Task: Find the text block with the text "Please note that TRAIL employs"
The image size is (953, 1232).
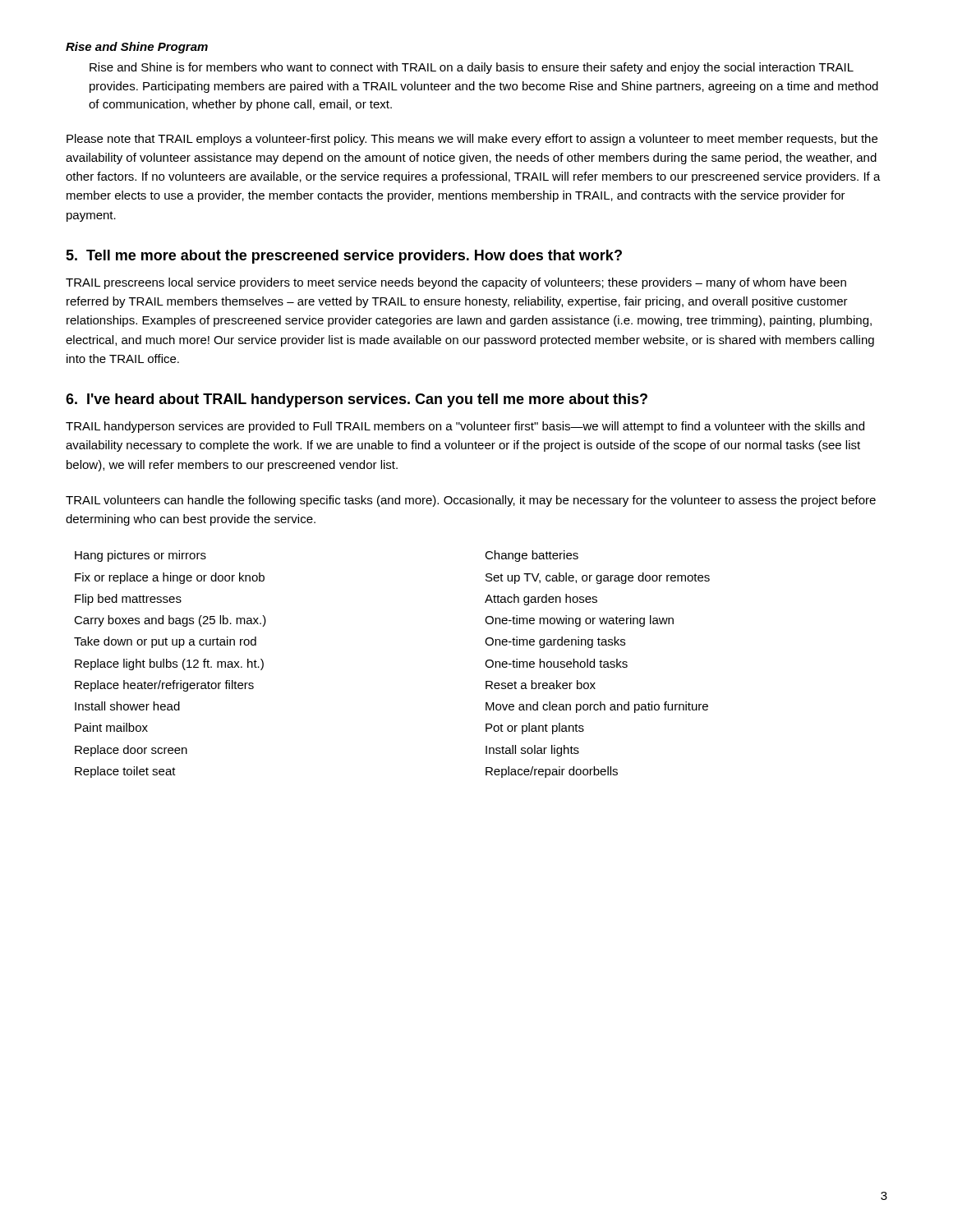Action: (473, 176)
